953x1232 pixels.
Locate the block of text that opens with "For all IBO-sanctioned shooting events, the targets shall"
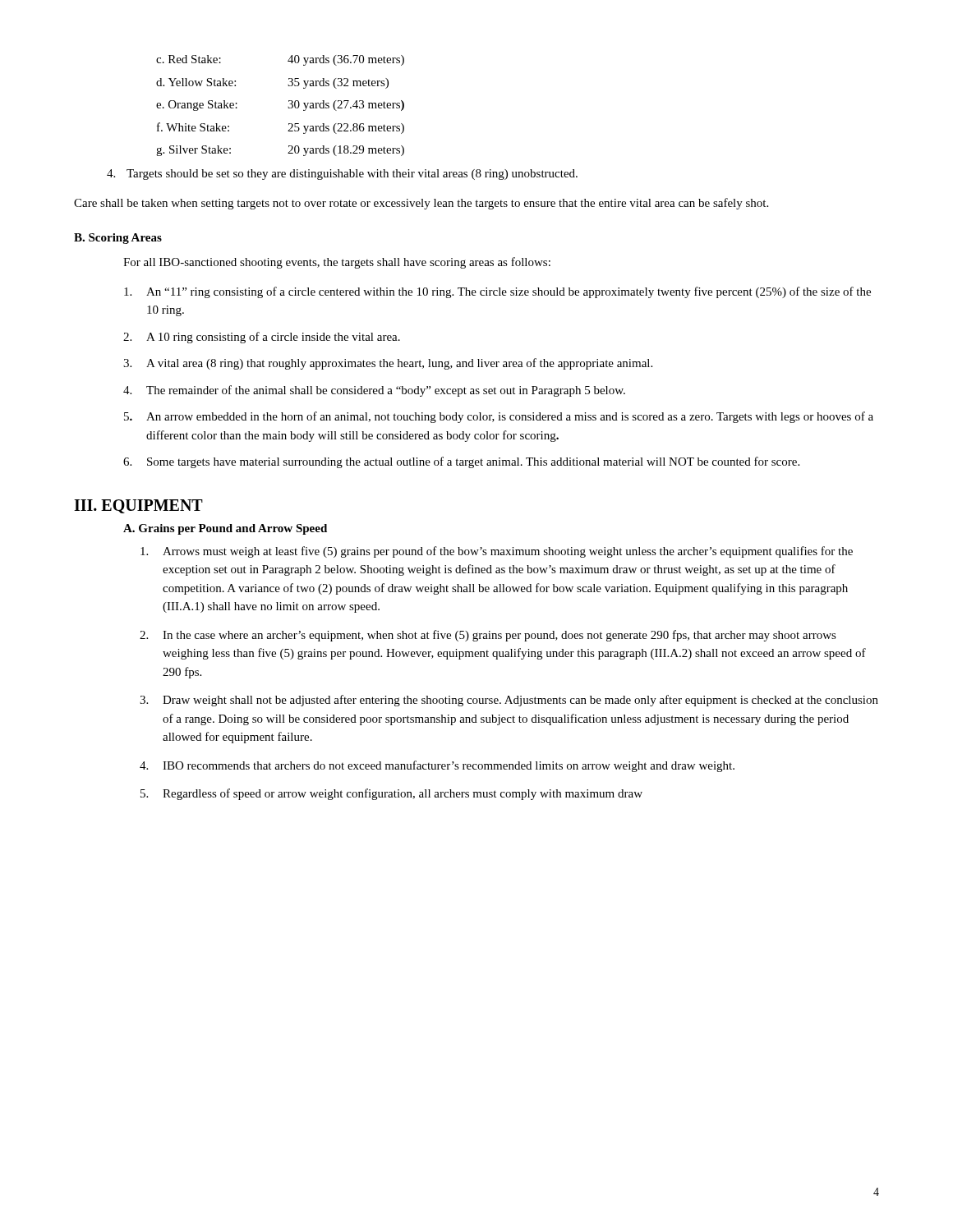click(337, 262)
